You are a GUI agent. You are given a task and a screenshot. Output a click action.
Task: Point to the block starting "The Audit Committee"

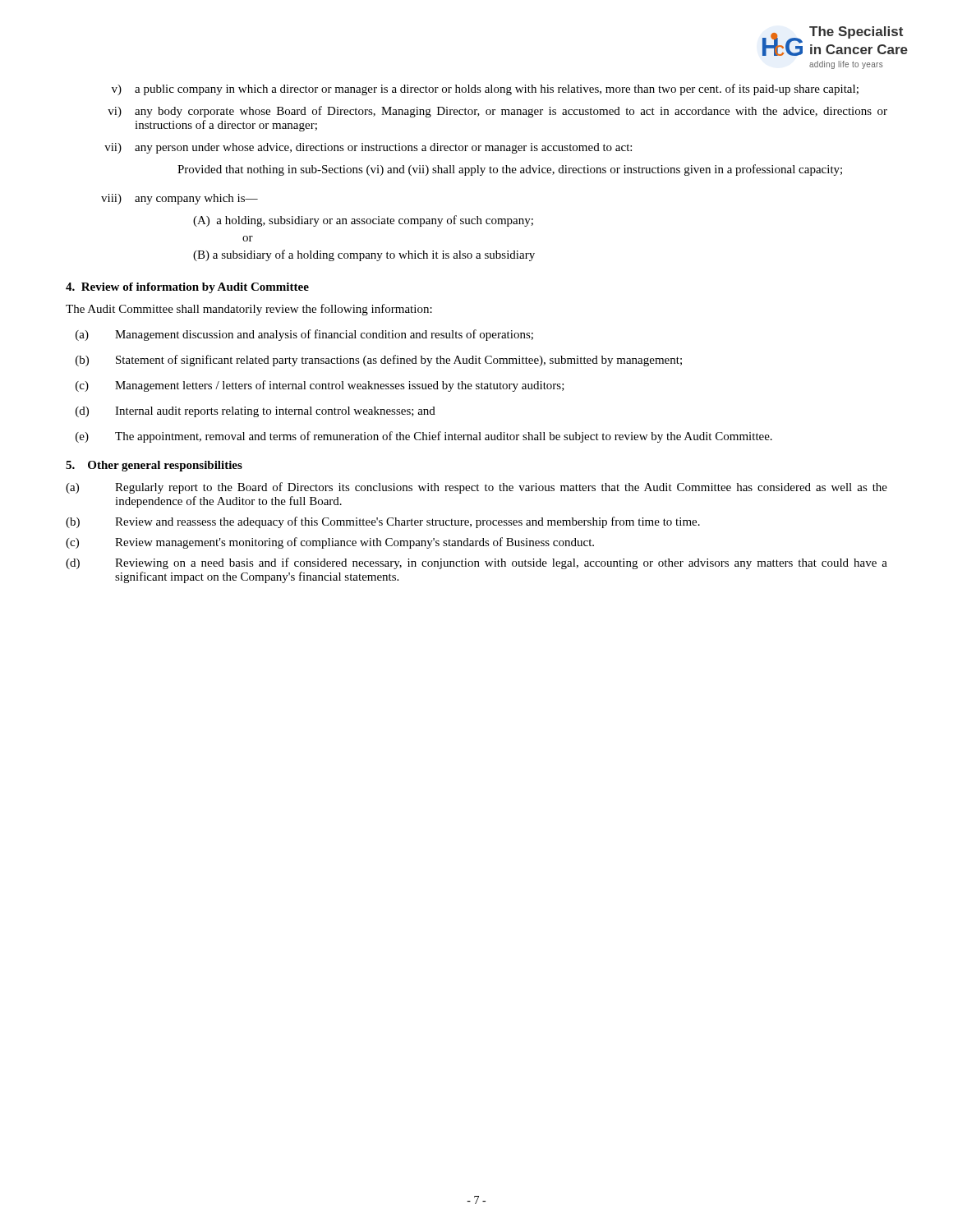(249, 309)
